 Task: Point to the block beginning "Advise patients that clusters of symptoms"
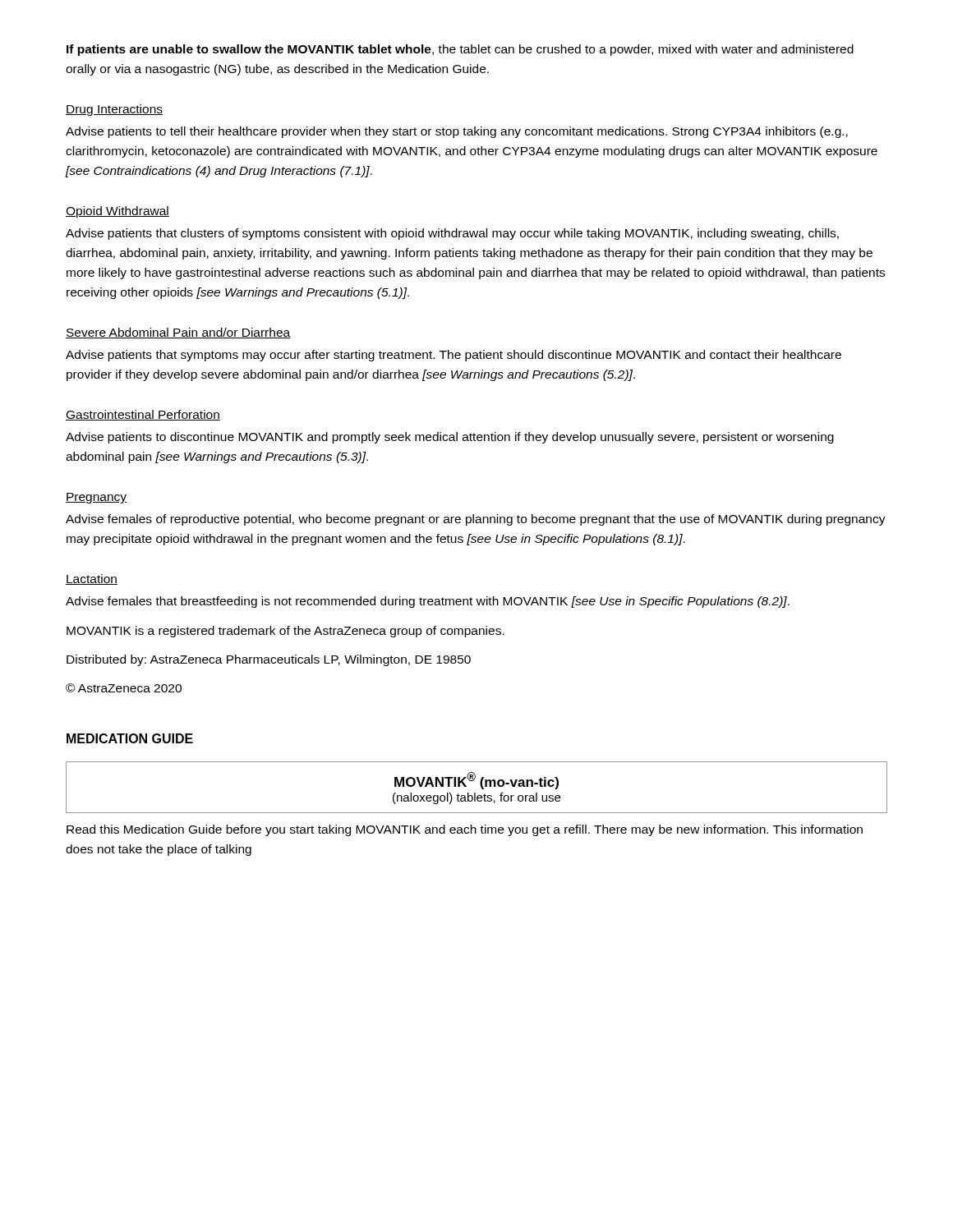point(476,263)
